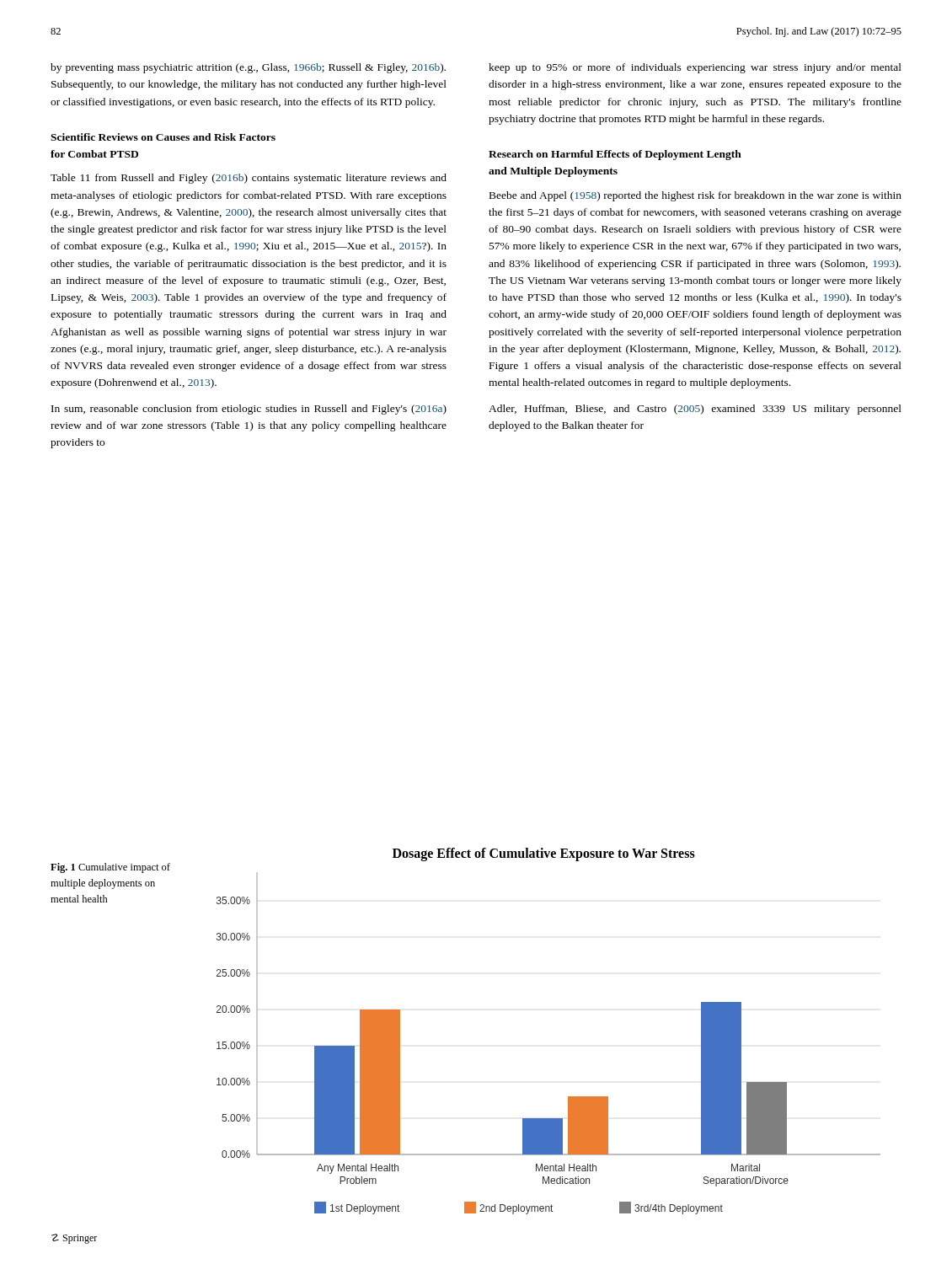This screenshot has height=1264, width=952.
Task: Find the section header on this page that starts "Scientific Reviews on Causes and Risk"
Action: click(163, 145)
